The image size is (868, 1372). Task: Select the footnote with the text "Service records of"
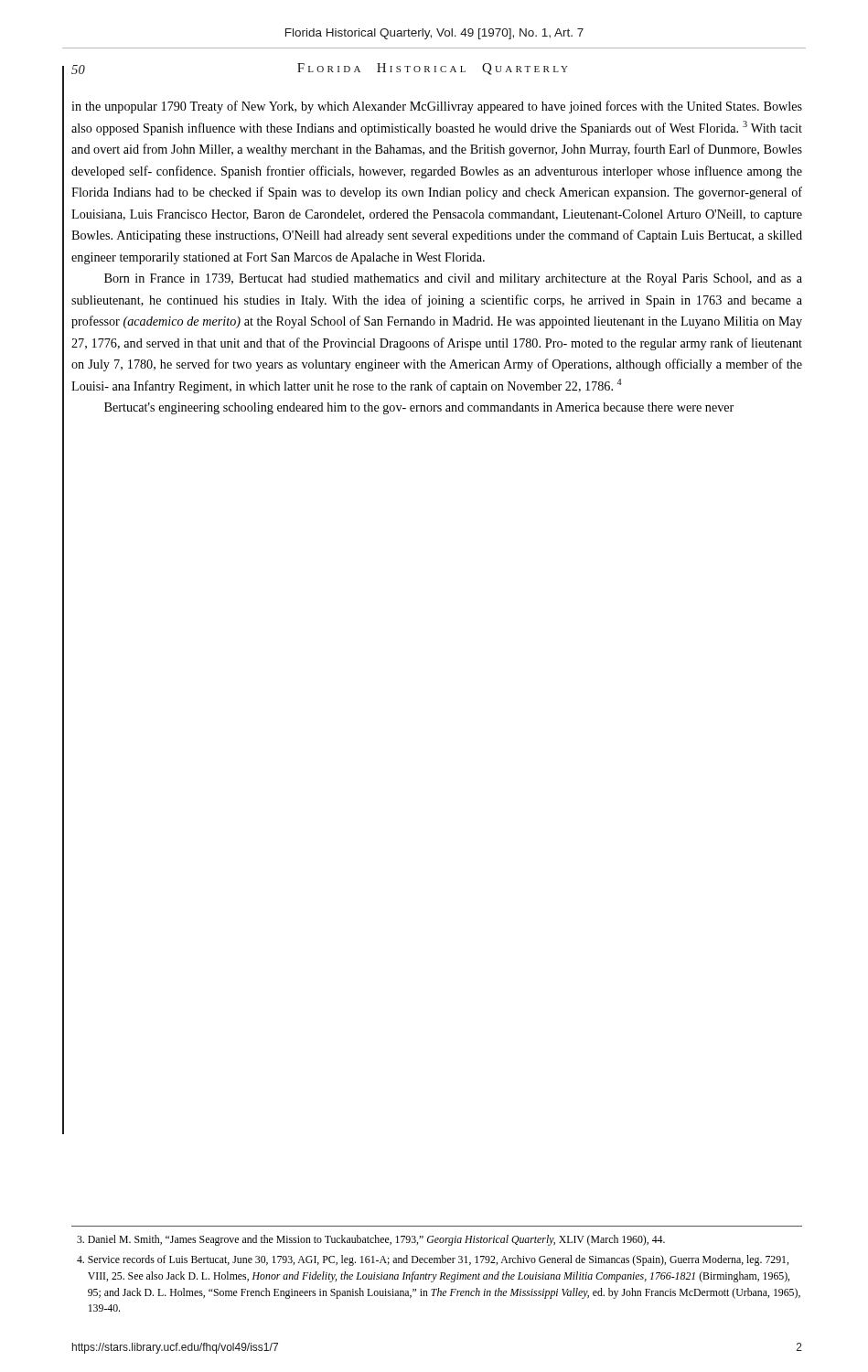(436, 1284)
